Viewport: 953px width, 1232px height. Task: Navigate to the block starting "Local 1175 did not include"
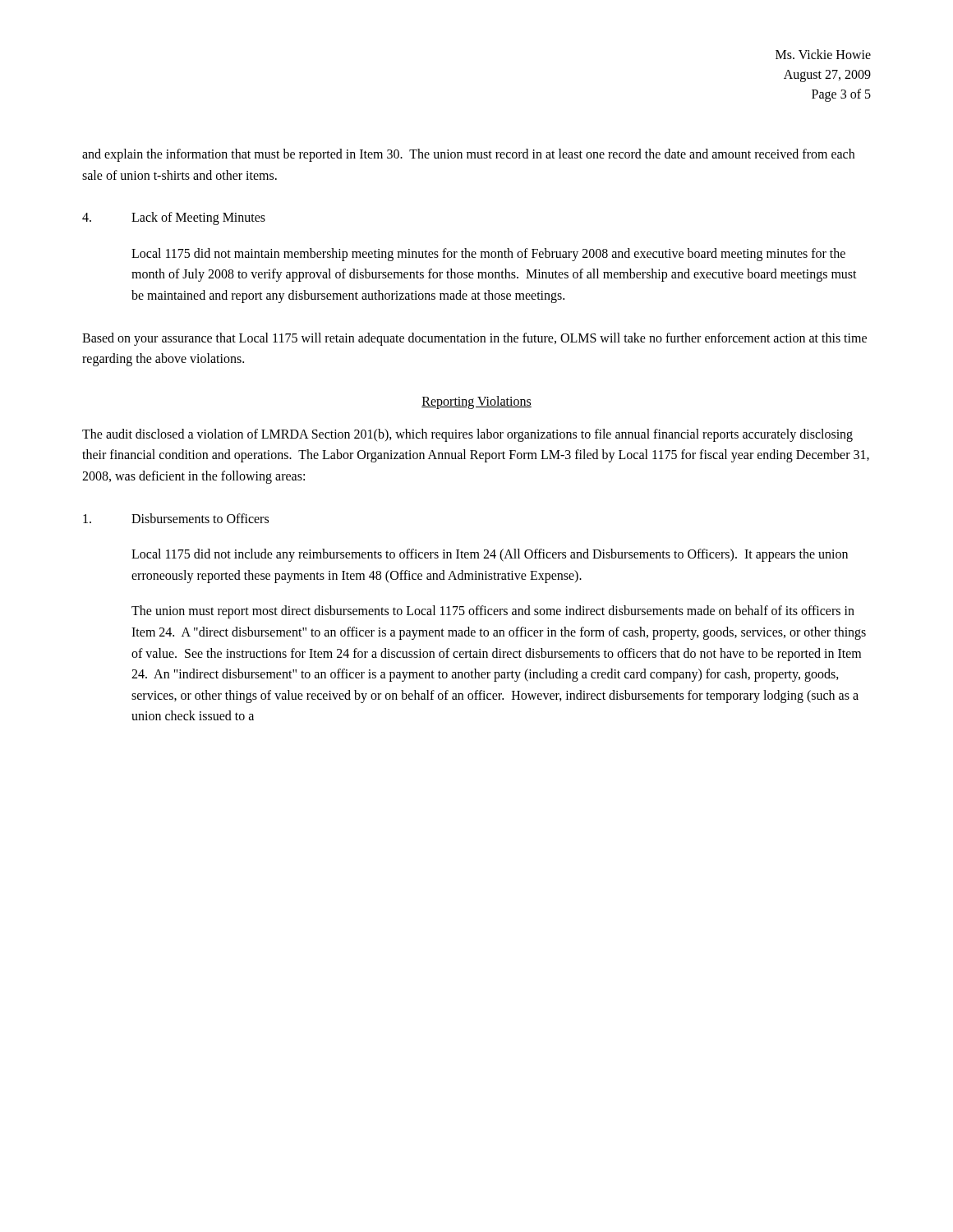[490, 565]
